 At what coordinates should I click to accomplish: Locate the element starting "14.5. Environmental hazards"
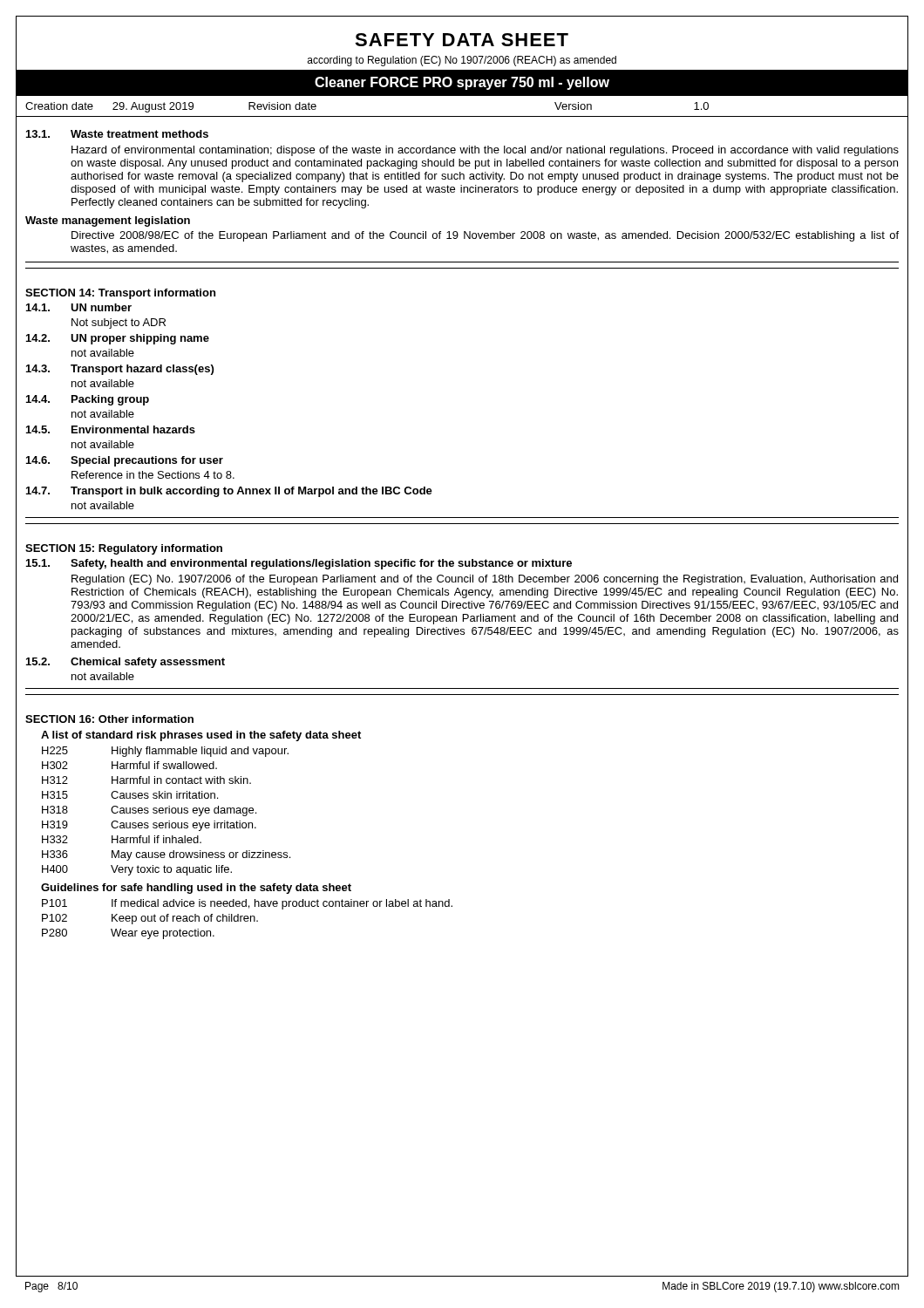click(110, 429)
